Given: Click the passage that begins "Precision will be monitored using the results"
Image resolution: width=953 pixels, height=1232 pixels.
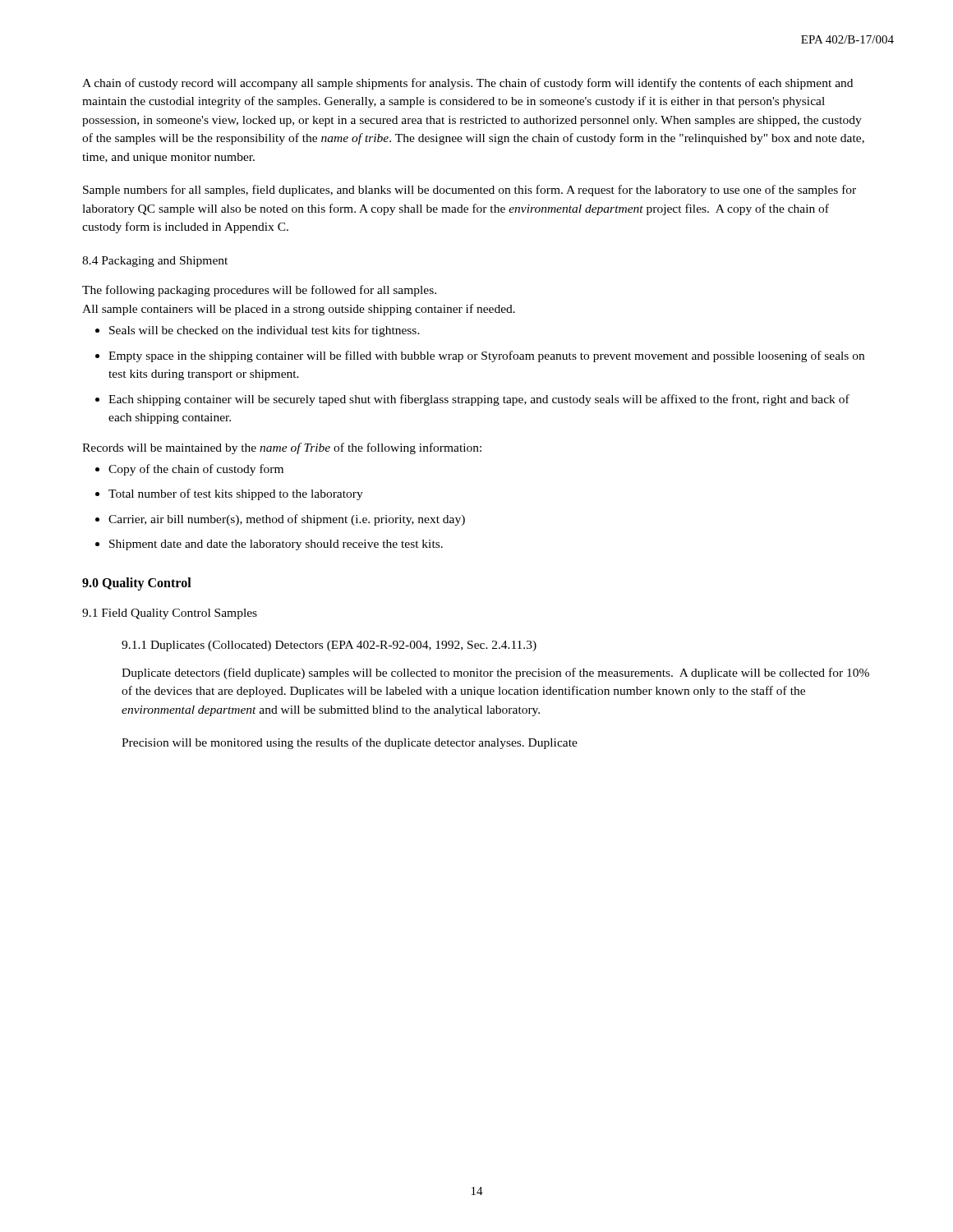Looking at the screenshot, I should (x=350, y=742).
